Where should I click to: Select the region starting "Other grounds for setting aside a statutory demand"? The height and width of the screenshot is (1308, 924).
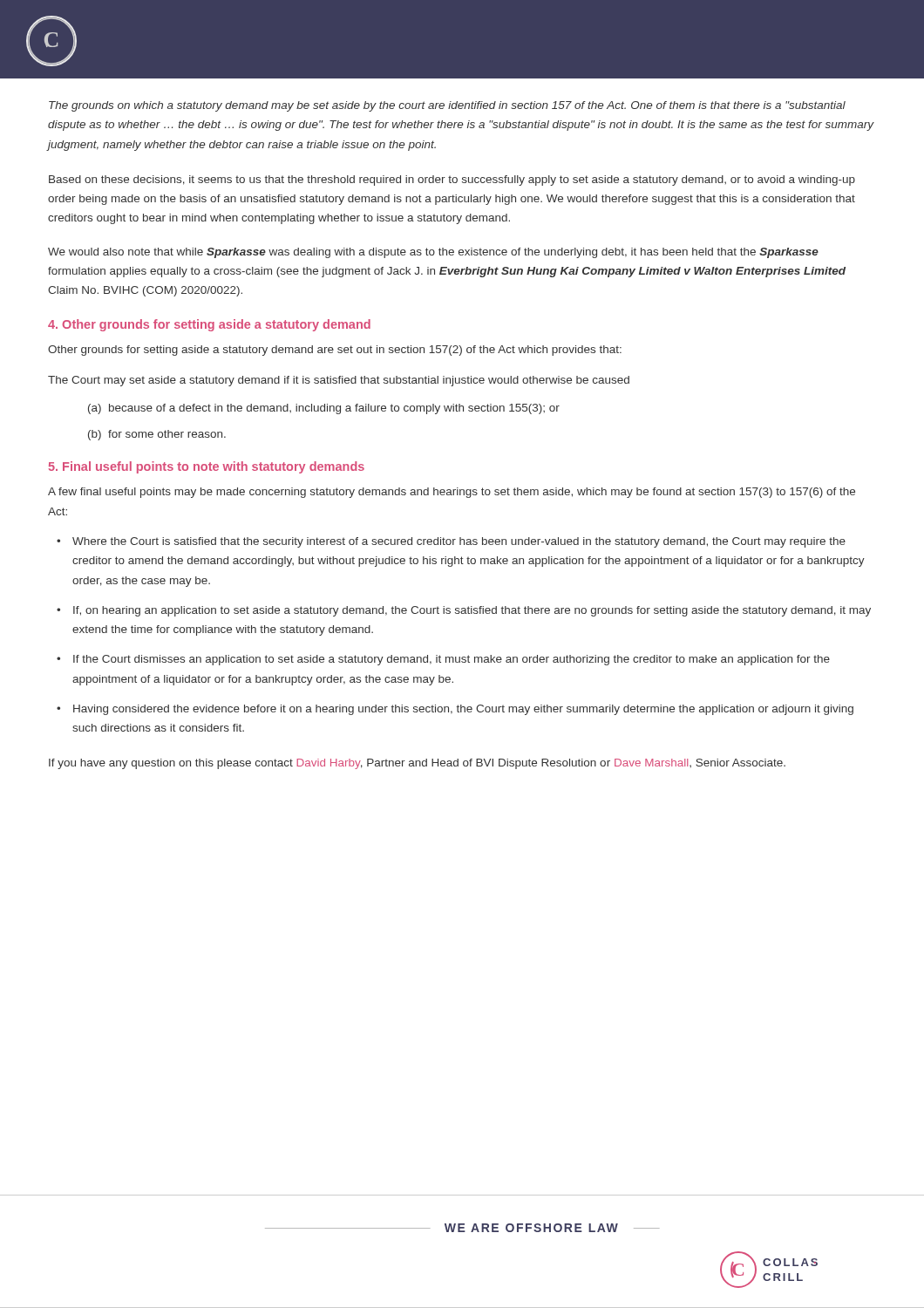[x=335, y=350]
